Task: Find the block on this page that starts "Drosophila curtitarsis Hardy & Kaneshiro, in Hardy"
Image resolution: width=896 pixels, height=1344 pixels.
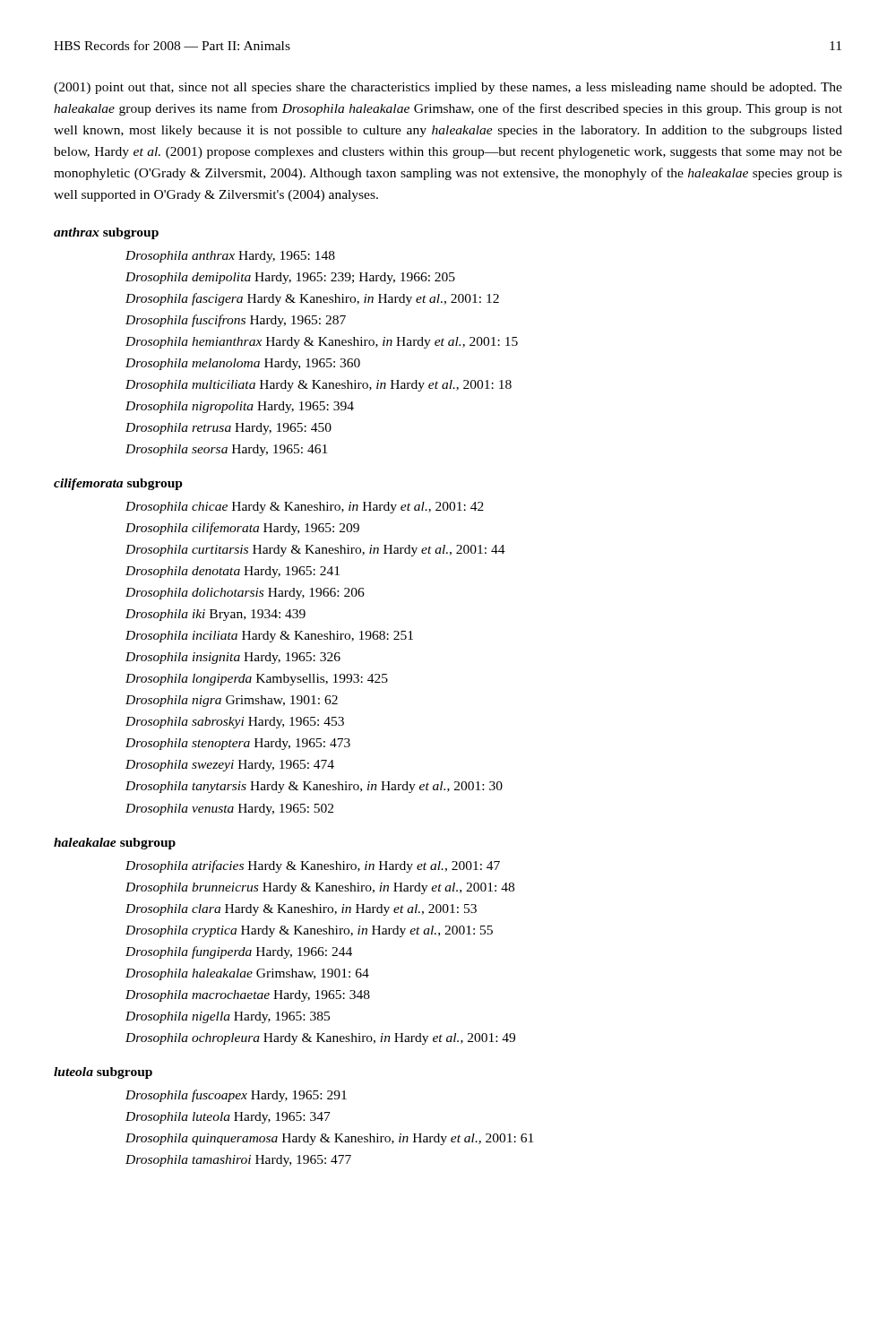Action: pyautogui.click(x=315, y=549)
